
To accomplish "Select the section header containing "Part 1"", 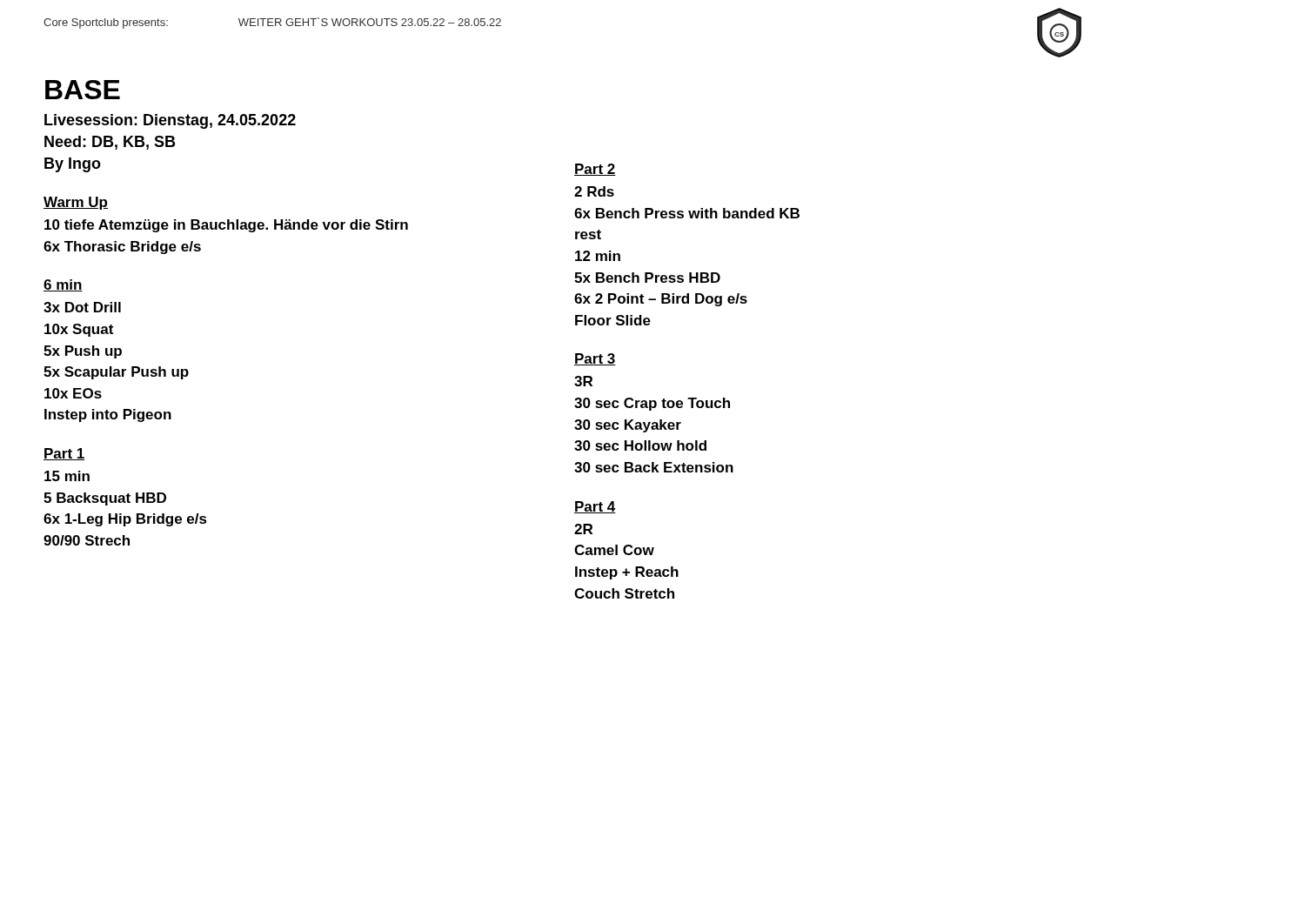I will pos(64,454).
